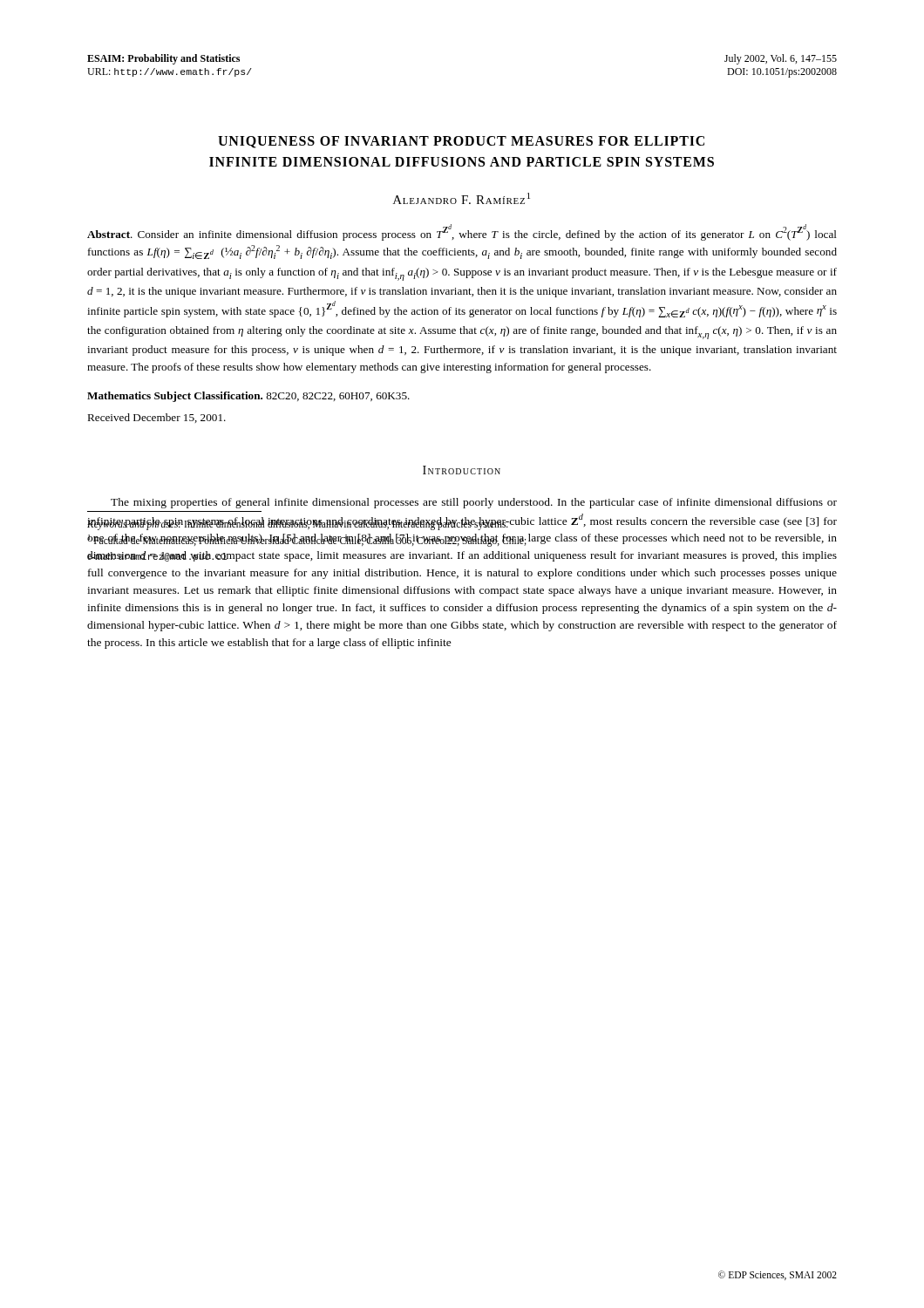Point to the block beginning "Abstract. Consider an infinite dimensional"
This screenshot has width=924, height=1308.
tap(462, 298)
